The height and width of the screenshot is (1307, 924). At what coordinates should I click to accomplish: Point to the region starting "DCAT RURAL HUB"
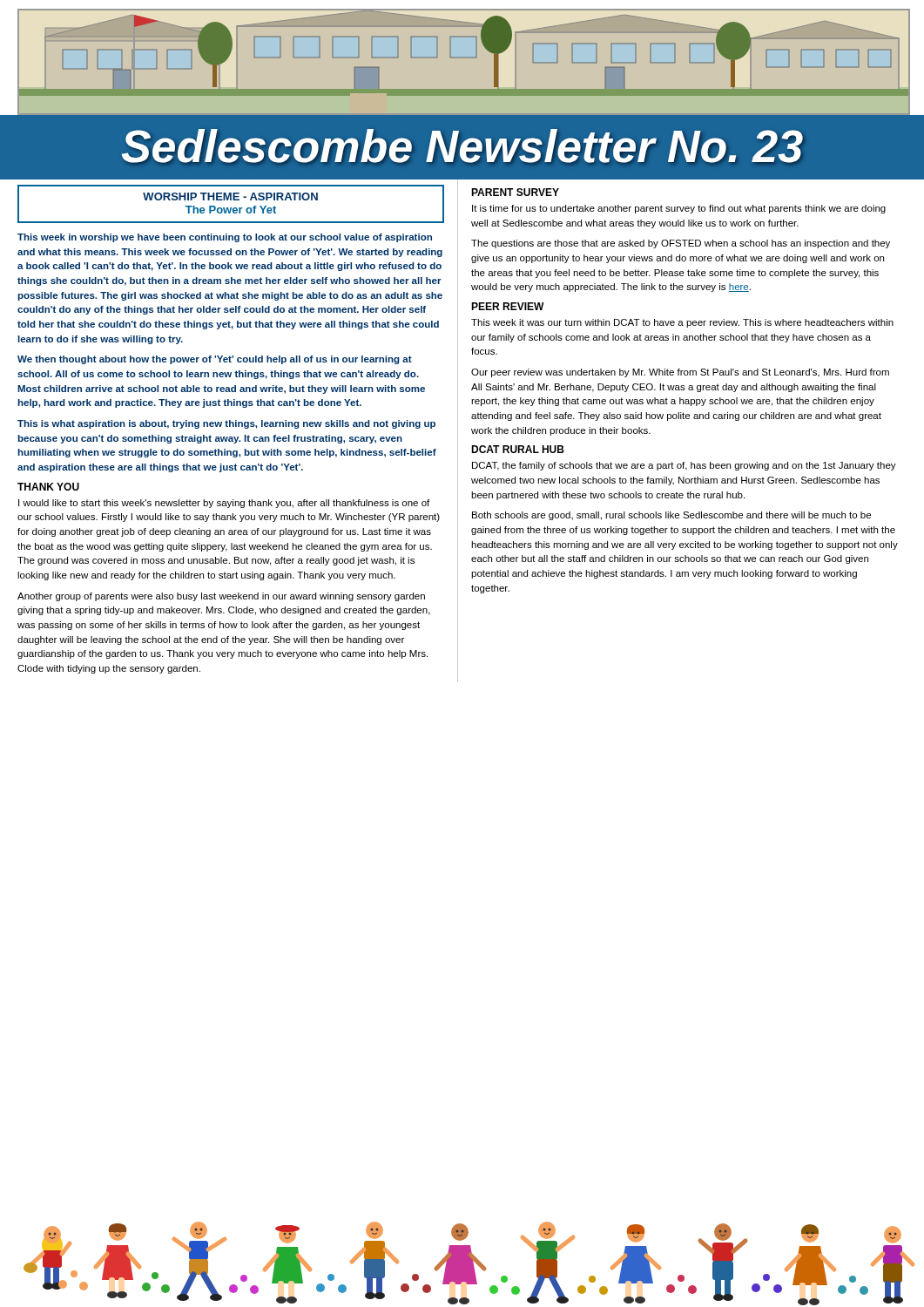(x=684, y=450)
